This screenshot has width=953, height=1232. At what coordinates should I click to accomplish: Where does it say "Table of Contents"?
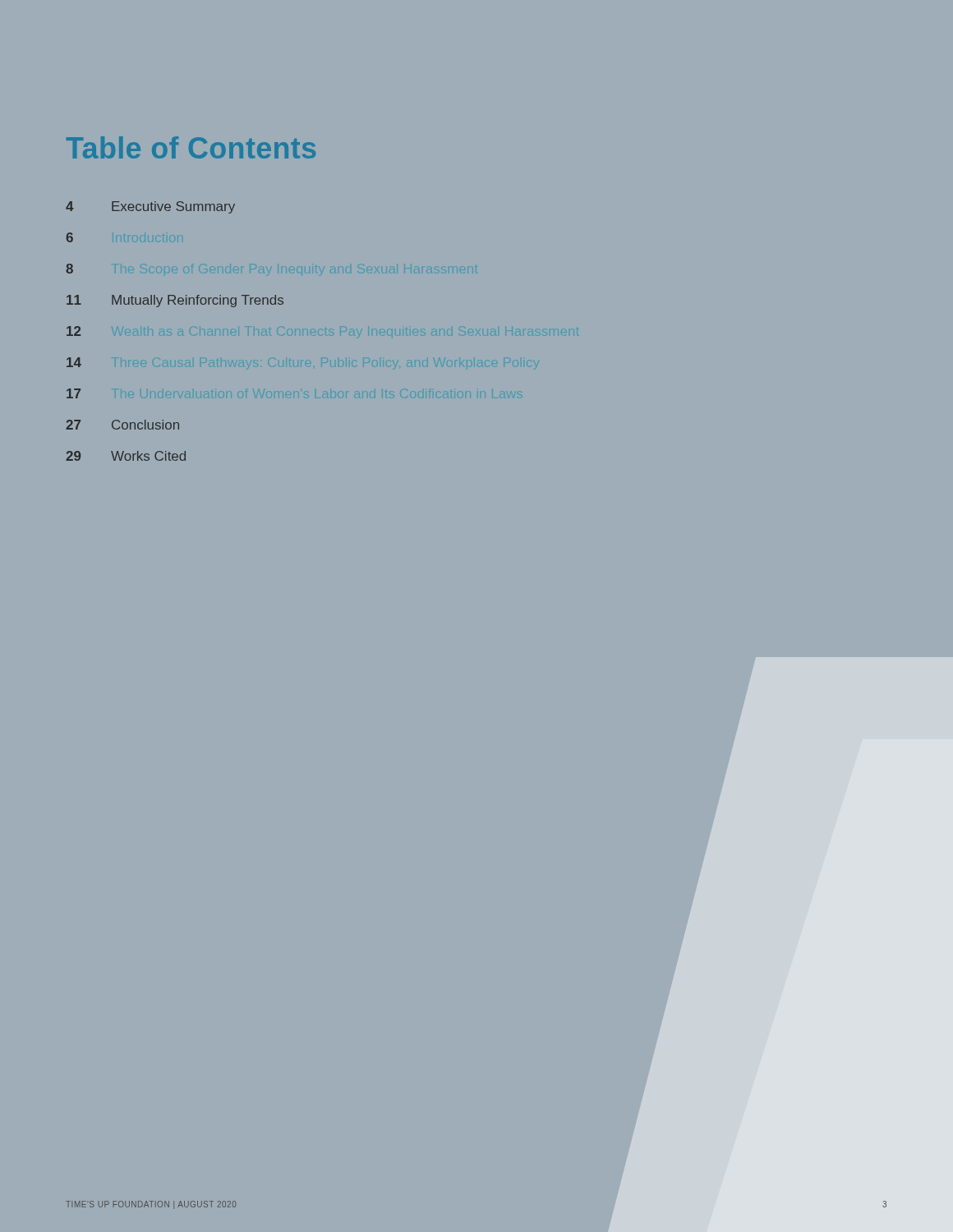point(191,147)
